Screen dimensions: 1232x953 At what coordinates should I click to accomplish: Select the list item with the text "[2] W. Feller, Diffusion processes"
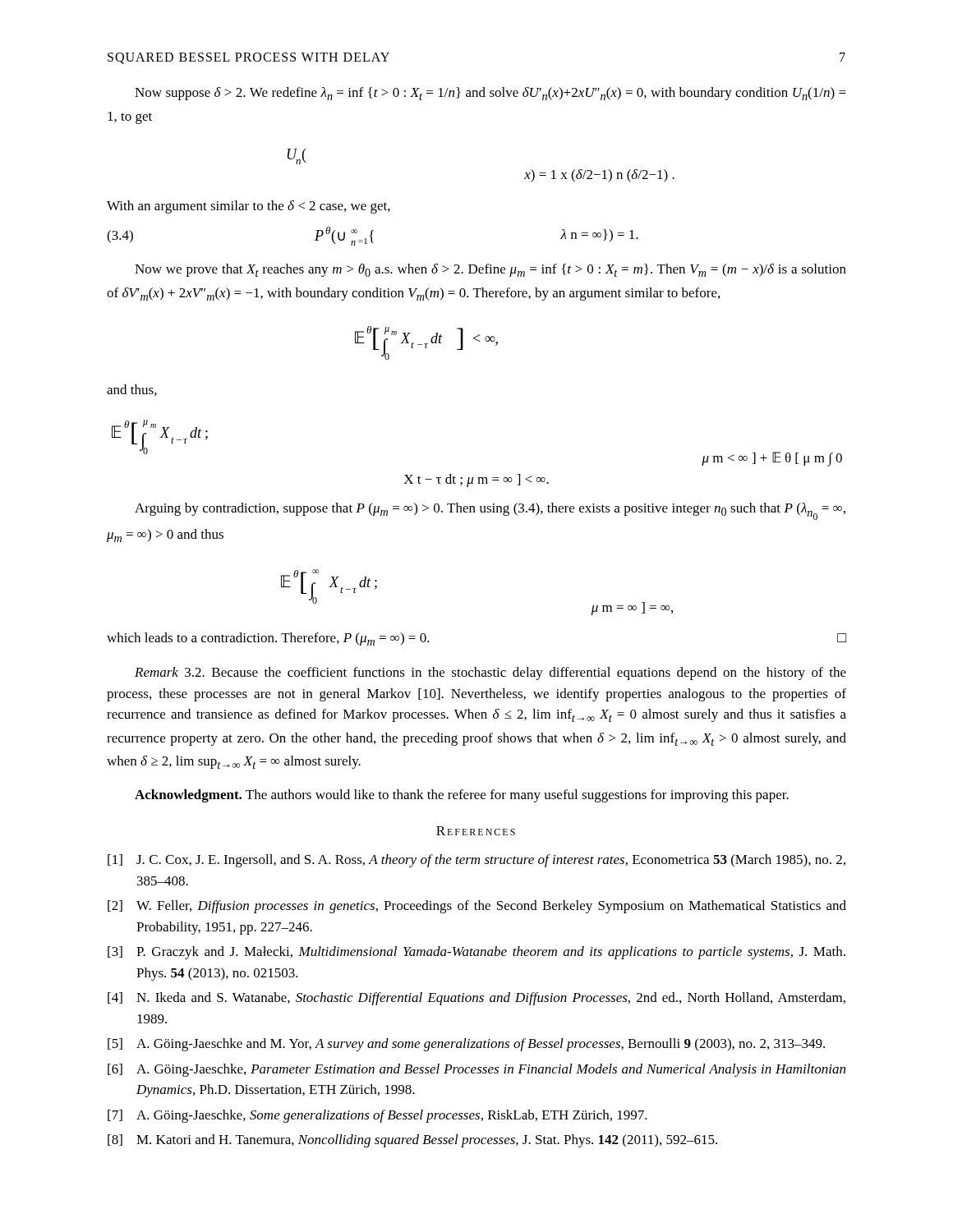coord(476,916)
